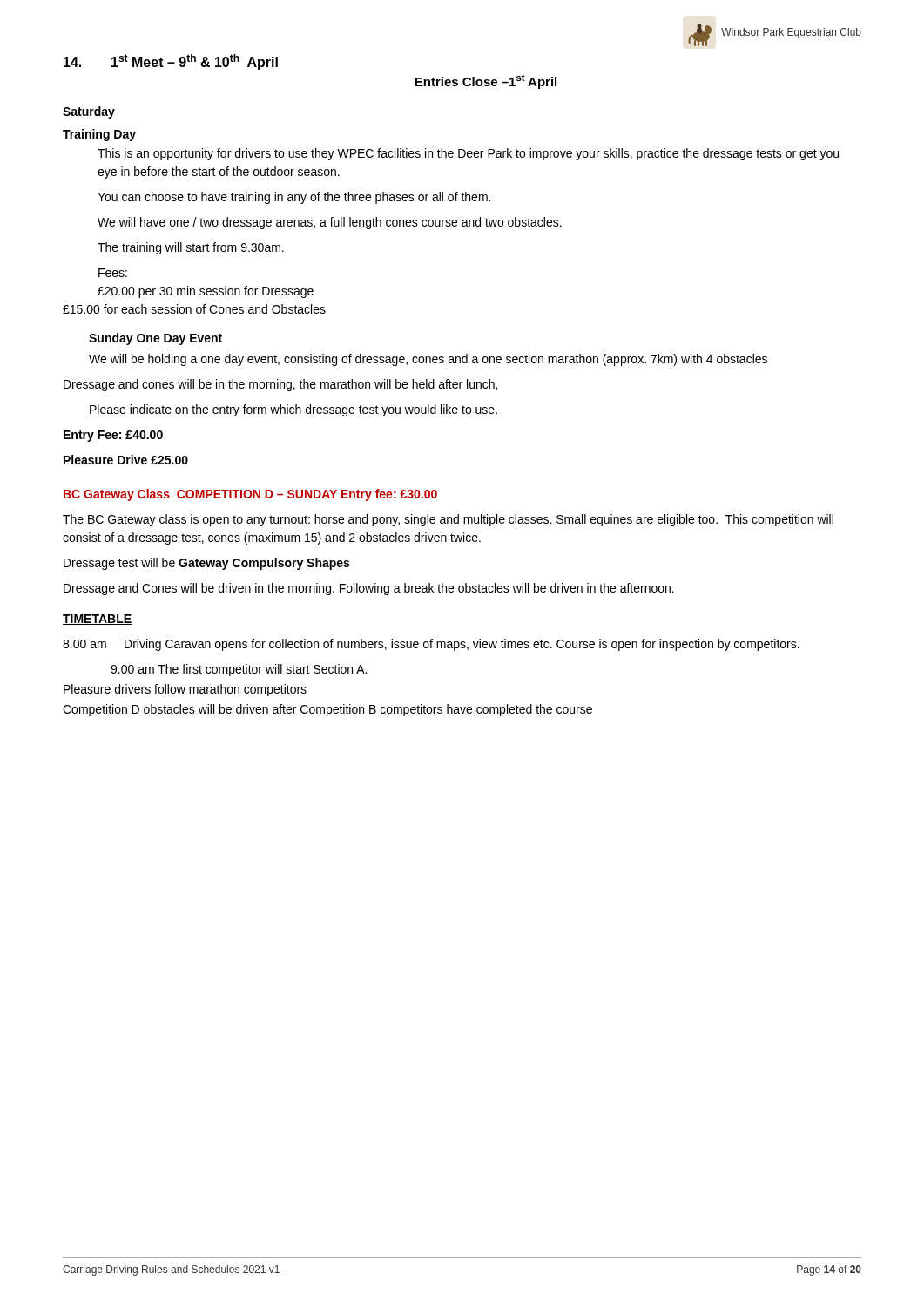924x1307 pixels.
Task: Locate the text block that says "The BC Gateway class is open to"
Action: tap(448, 529)
